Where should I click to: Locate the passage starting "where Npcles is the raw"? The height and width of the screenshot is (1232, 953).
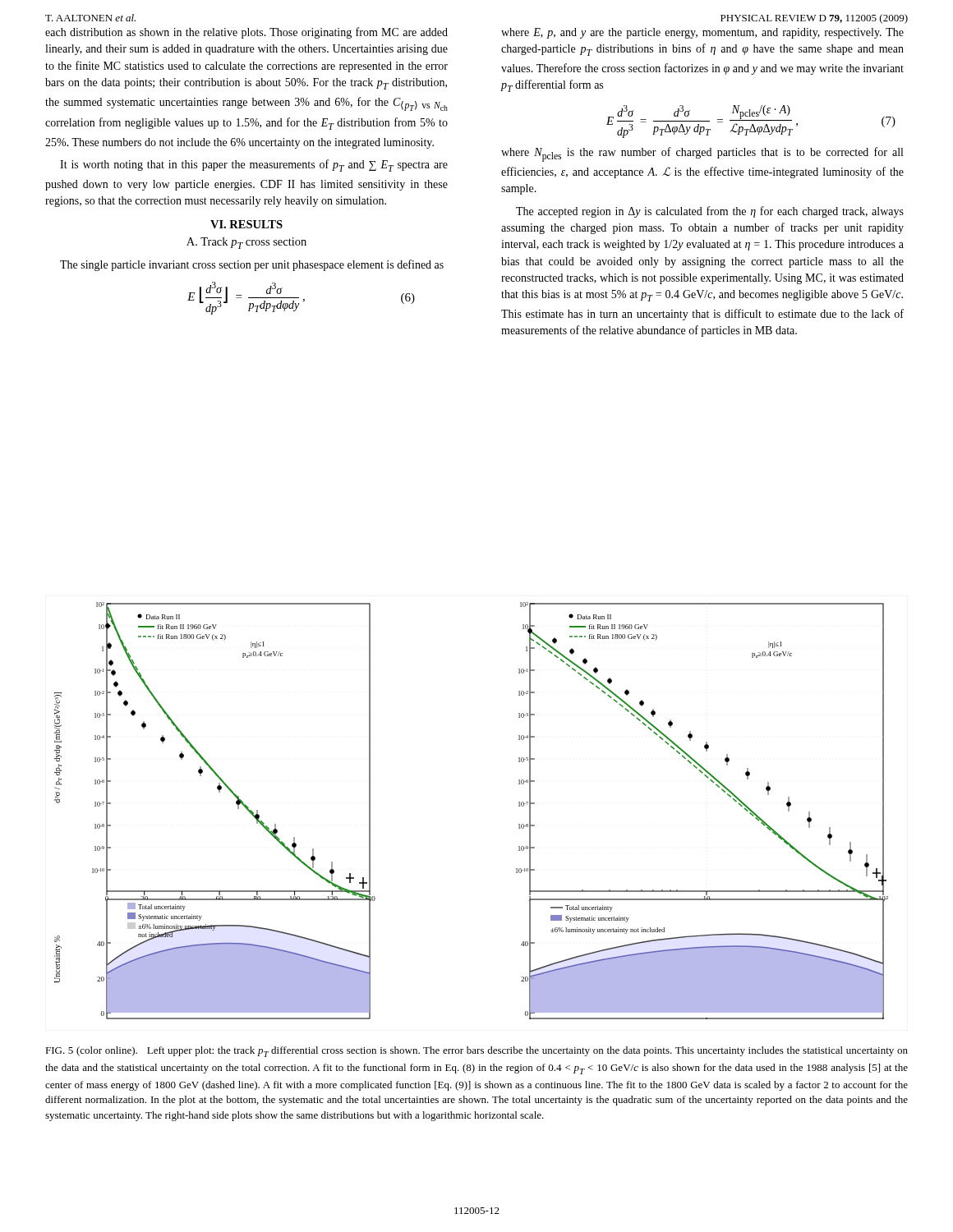702,171
